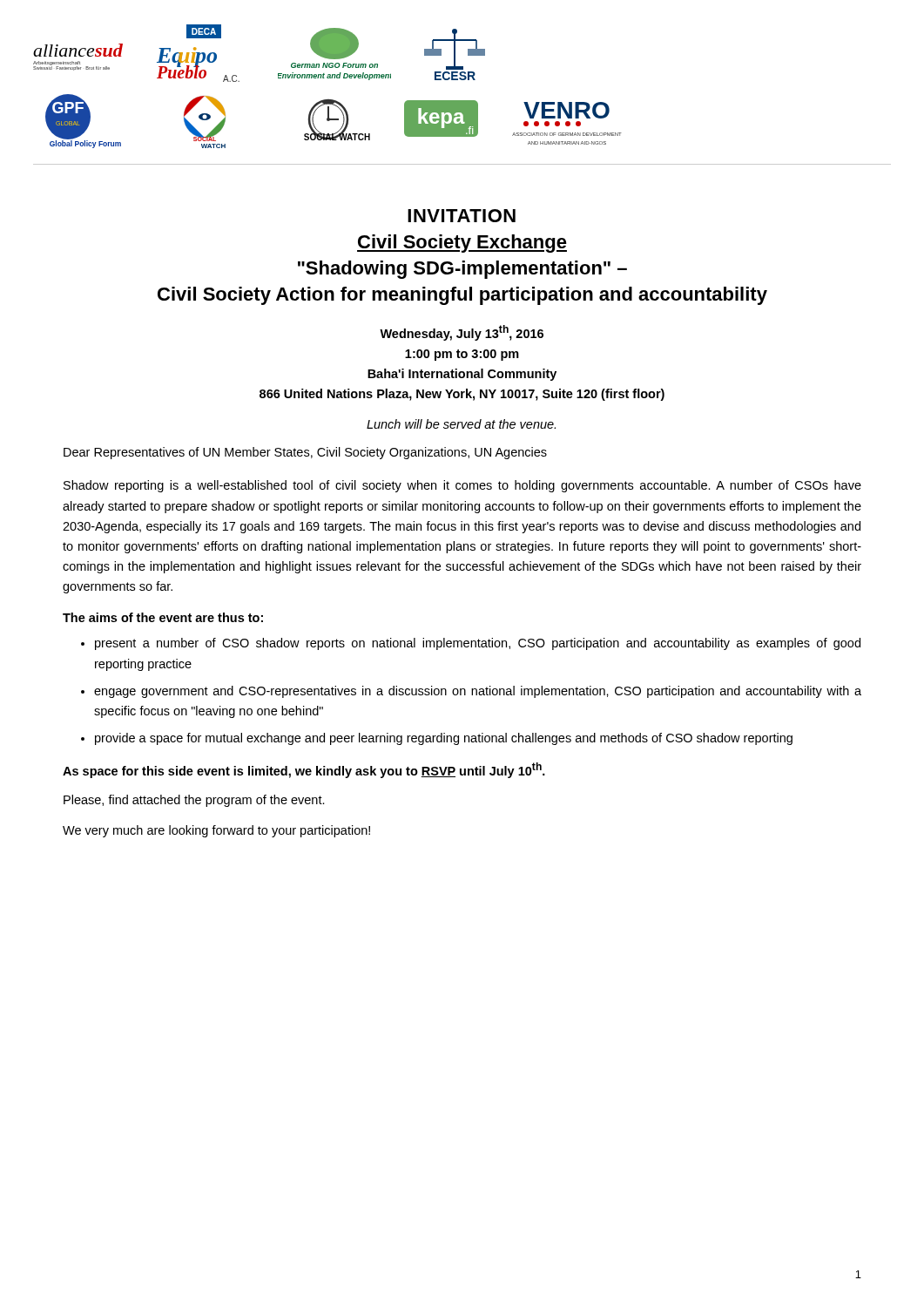Screen dimensions: 1307x924
Task: Find the title that says ""Shadowing SDG-implementation" –"
Action: pos(462,268)
